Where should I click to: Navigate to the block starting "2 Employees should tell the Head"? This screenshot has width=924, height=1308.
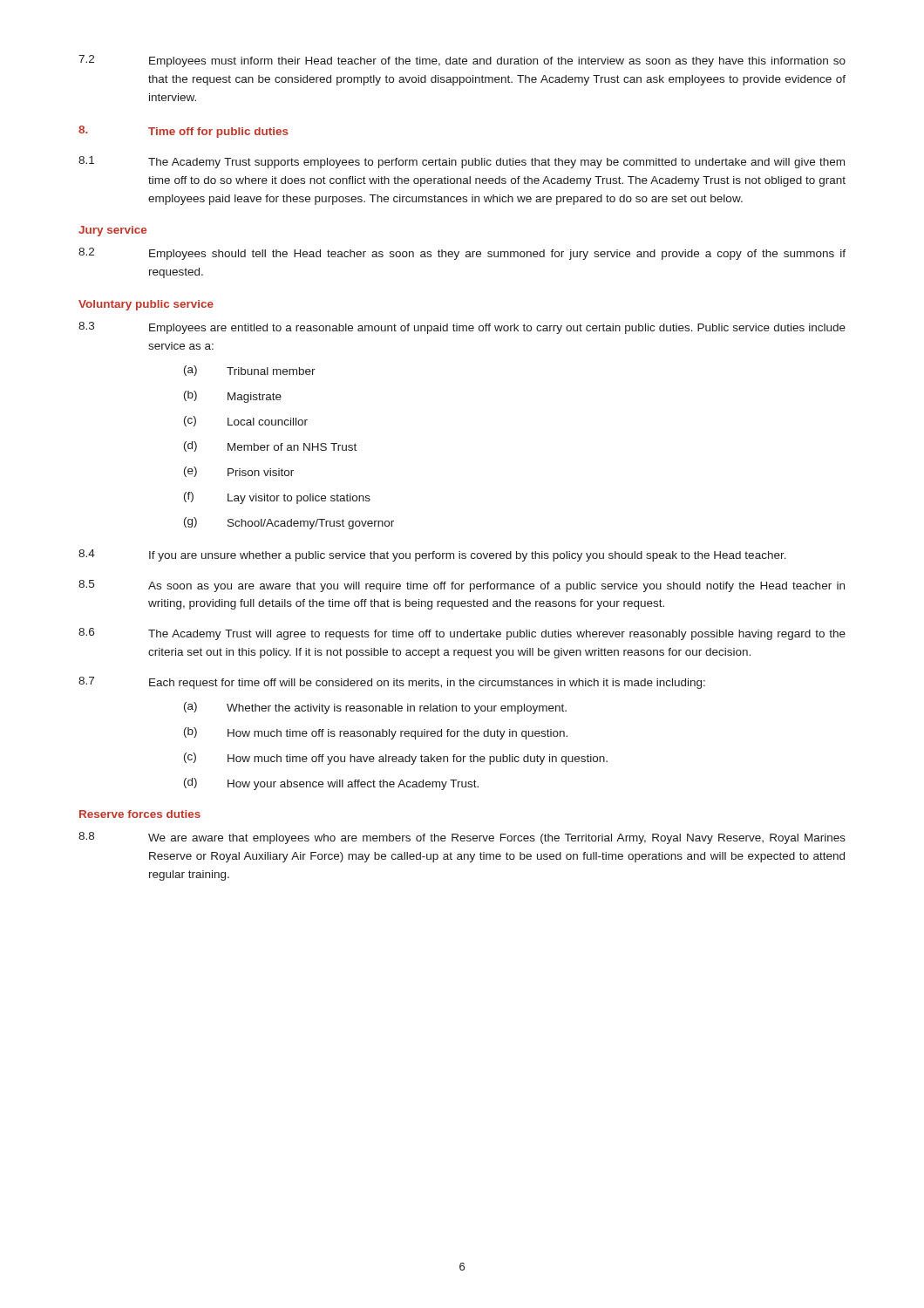click(462, 264)
